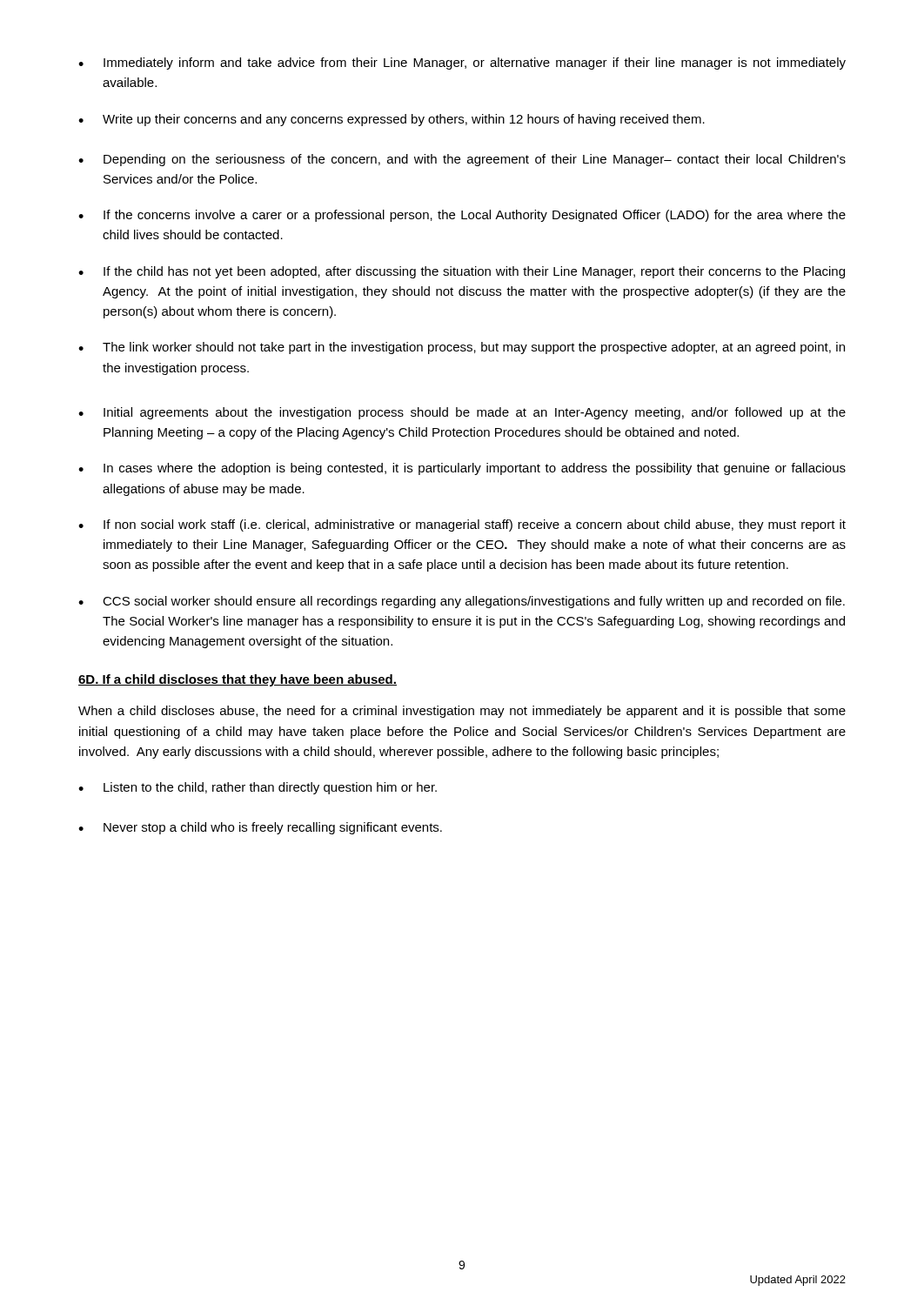Find the block on this page that starts "• If non social"
Image resolution: width=924 pixels, height=1305 pixels.
[462, 544]
